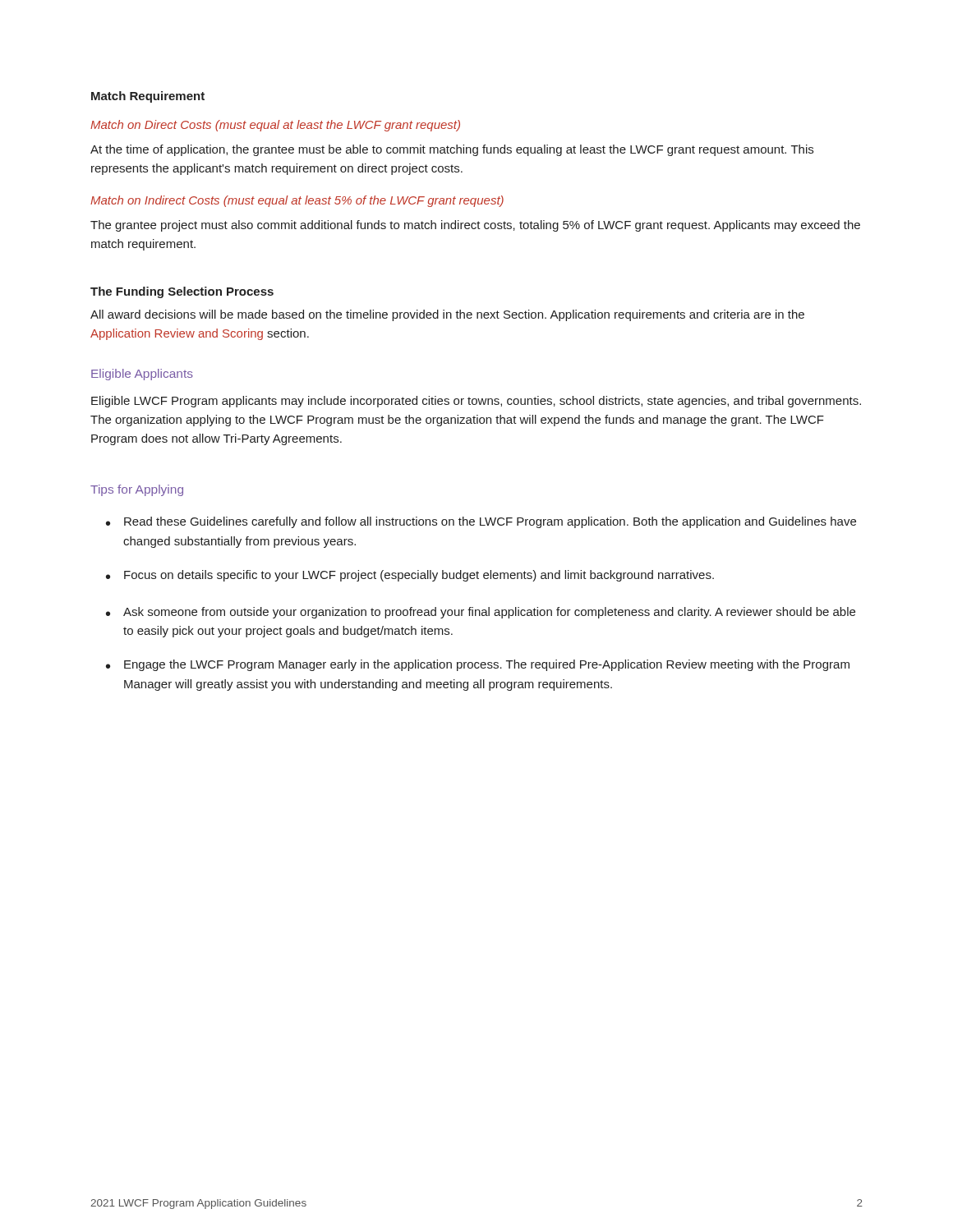Image resolution: width=953 pixels, height=1232 pixels.
Task: Navigate to the text starting "Match on Direct Costs (must equal at"
Action: [276, 124]
